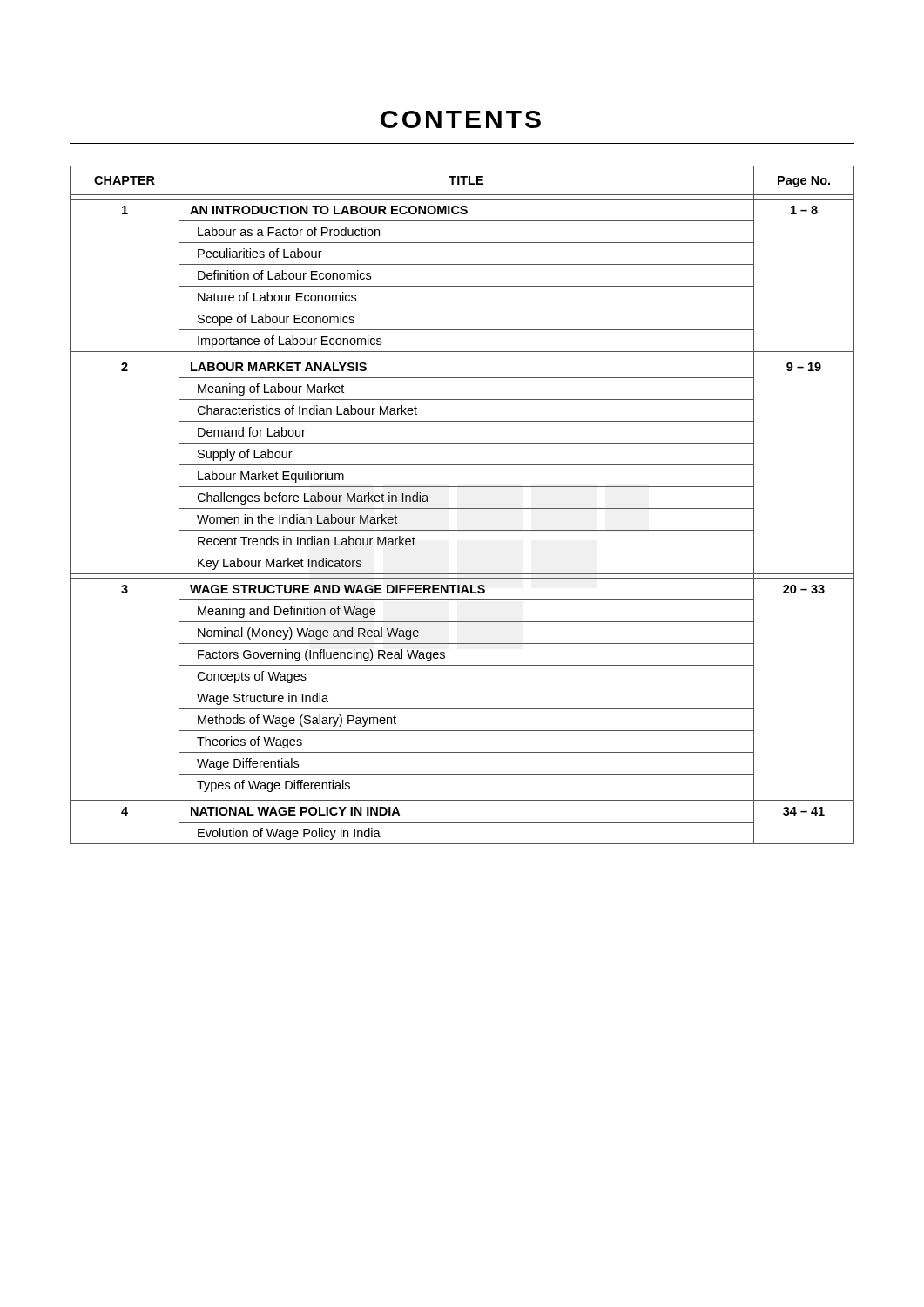Click the title
The height and width of the screenshot is (1307, 924).
462,119
